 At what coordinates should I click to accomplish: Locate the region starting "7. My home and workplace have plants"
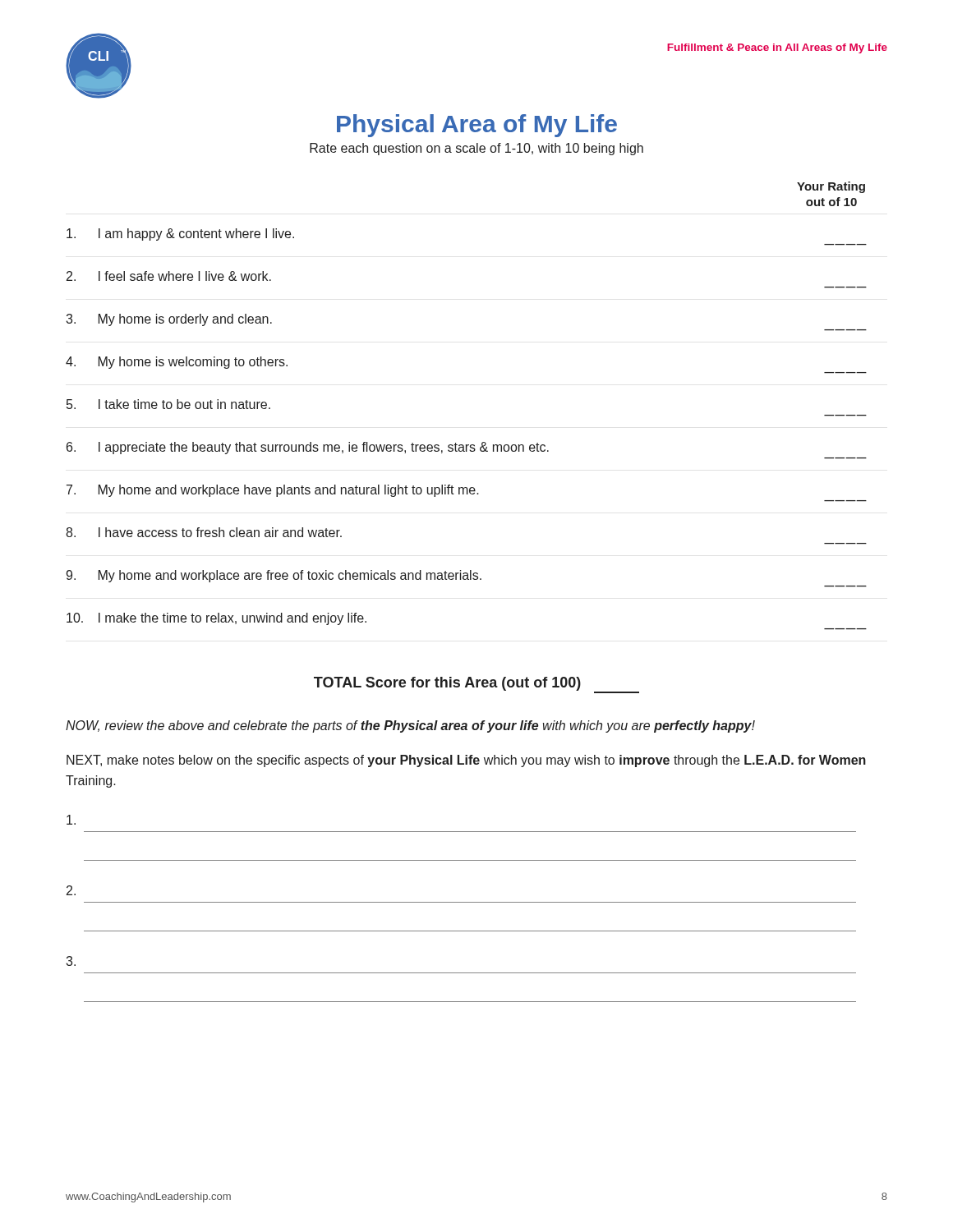coord(476,491)
